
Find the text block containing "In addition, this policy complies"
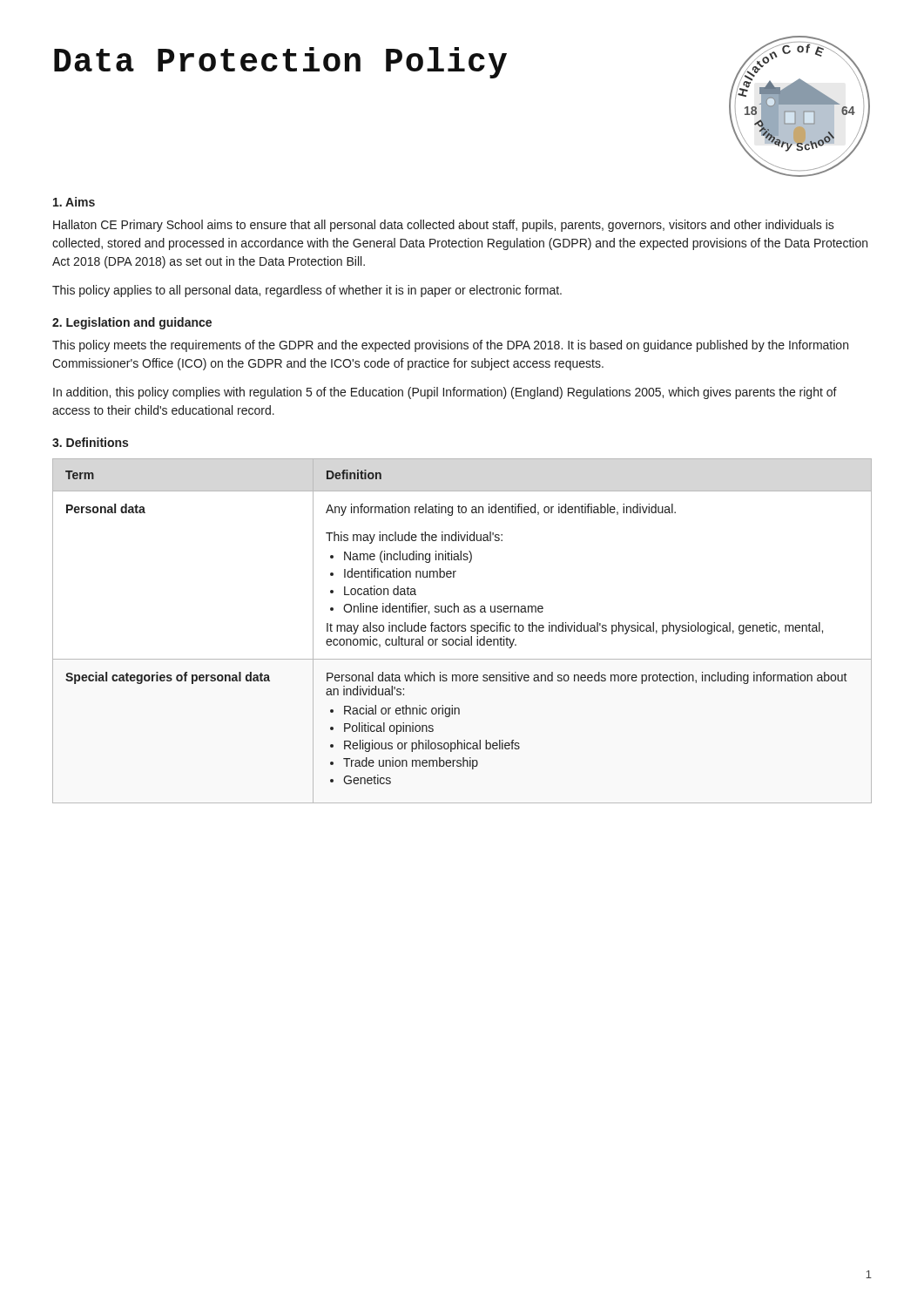click(x=444, y=401)
